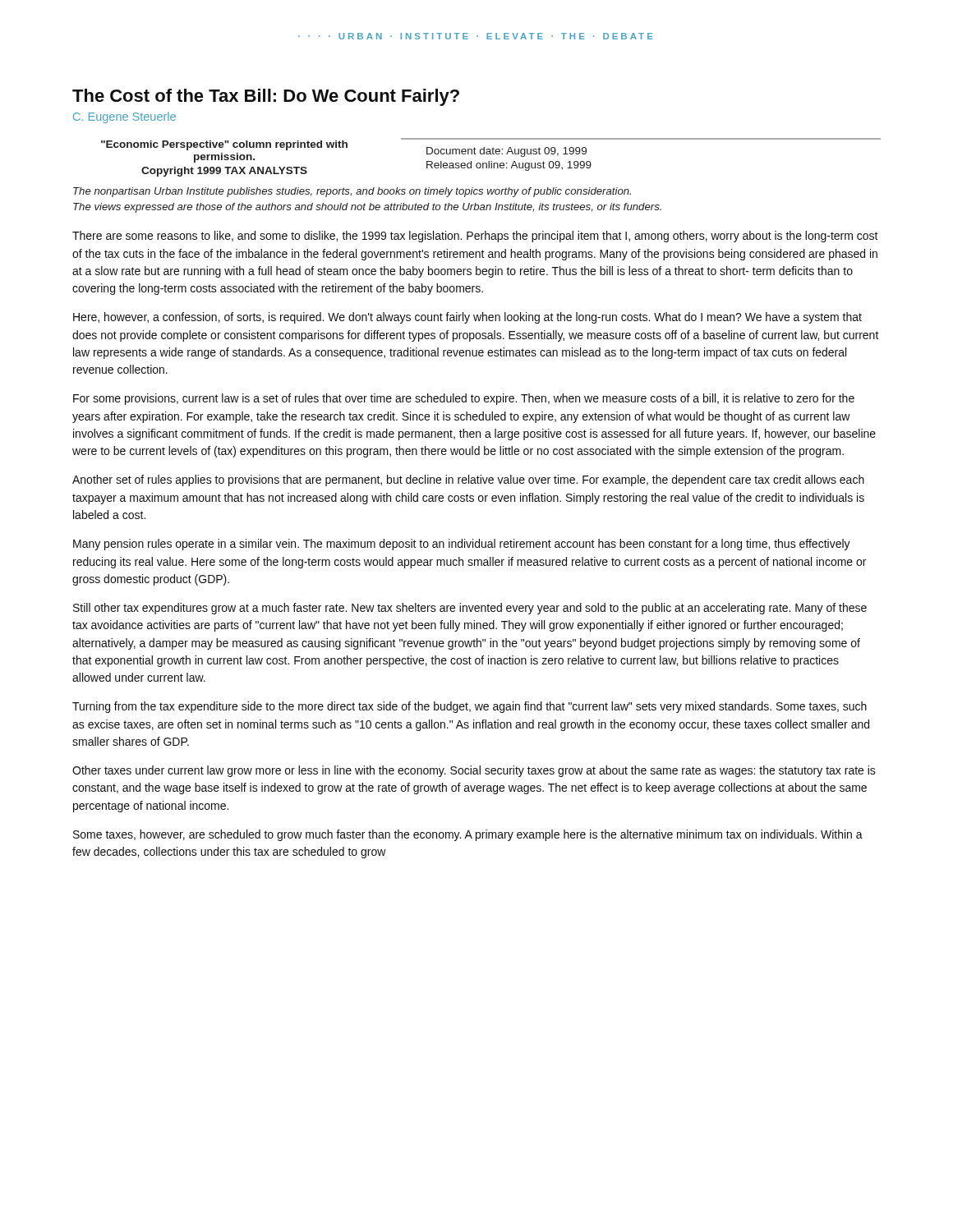Image resolution: width=953 pixels, height=1232 pixels.
Task: Click on the block starting "The nonpartisan Urban Institute publishes studies, reports,"
Action: (x=367, y=199)
